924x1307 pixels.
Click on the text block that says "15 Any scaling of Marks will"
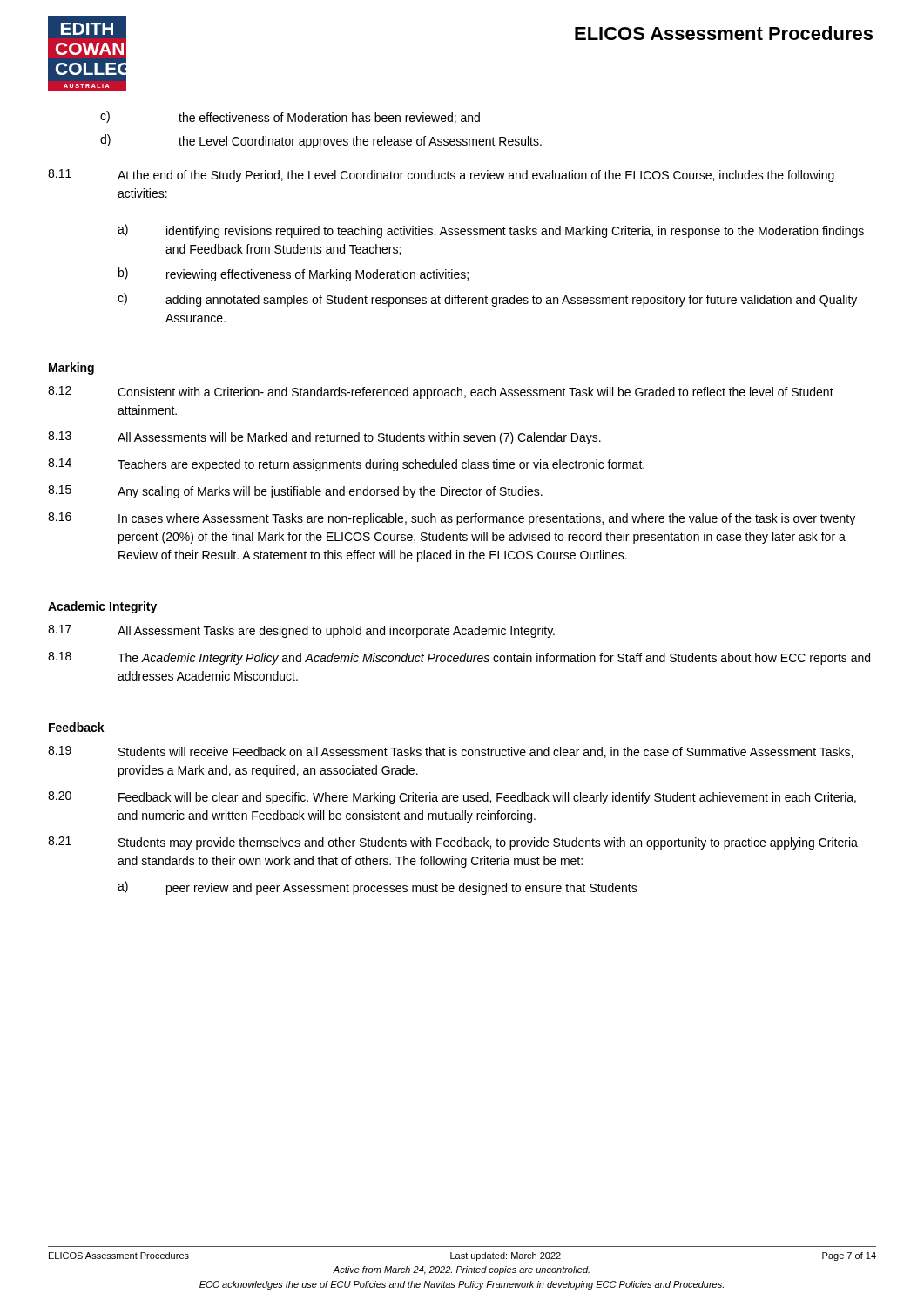pos(462,492)
